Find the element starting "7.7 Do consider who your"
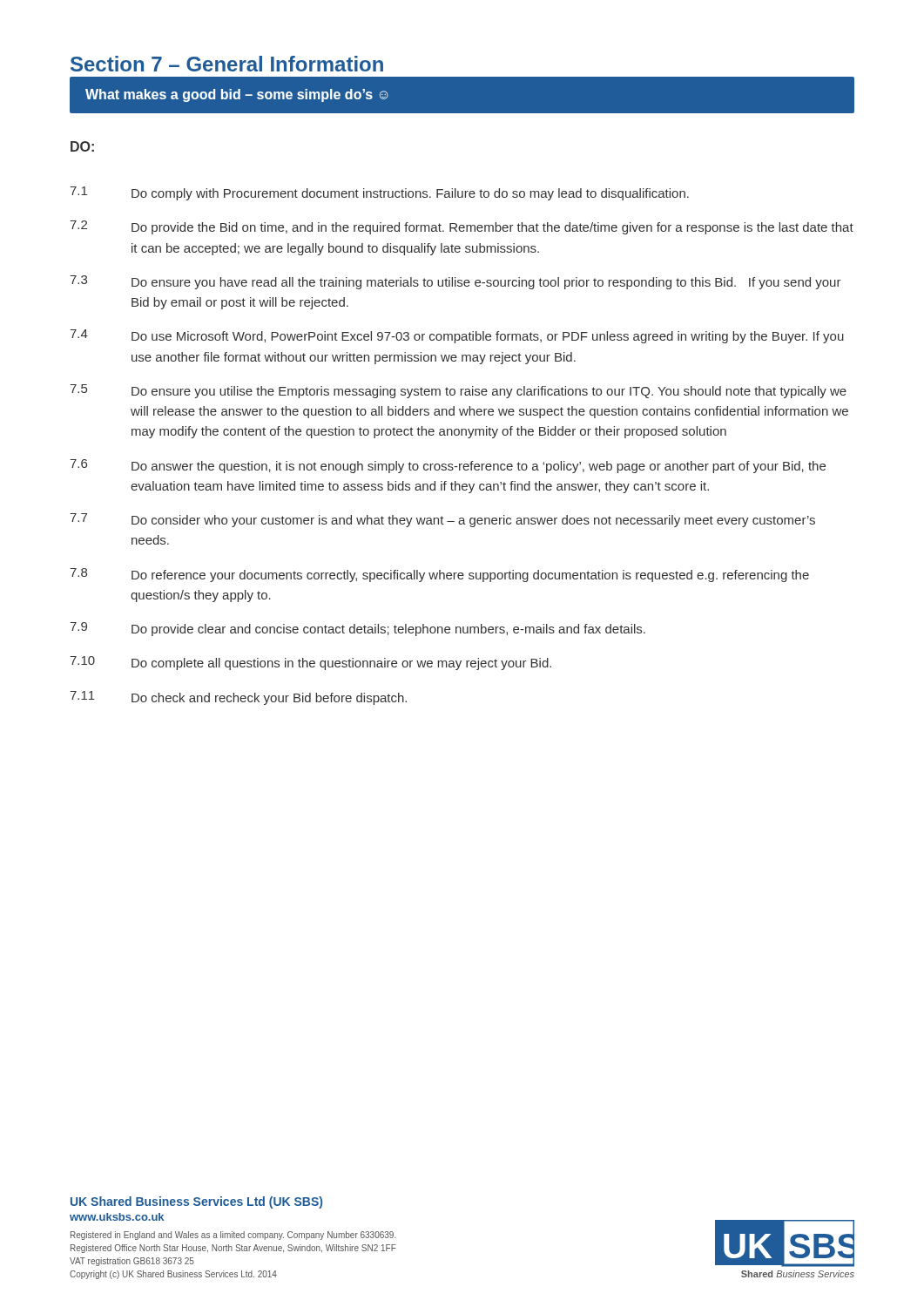924x1307 pixels. (x=462, y=530)
